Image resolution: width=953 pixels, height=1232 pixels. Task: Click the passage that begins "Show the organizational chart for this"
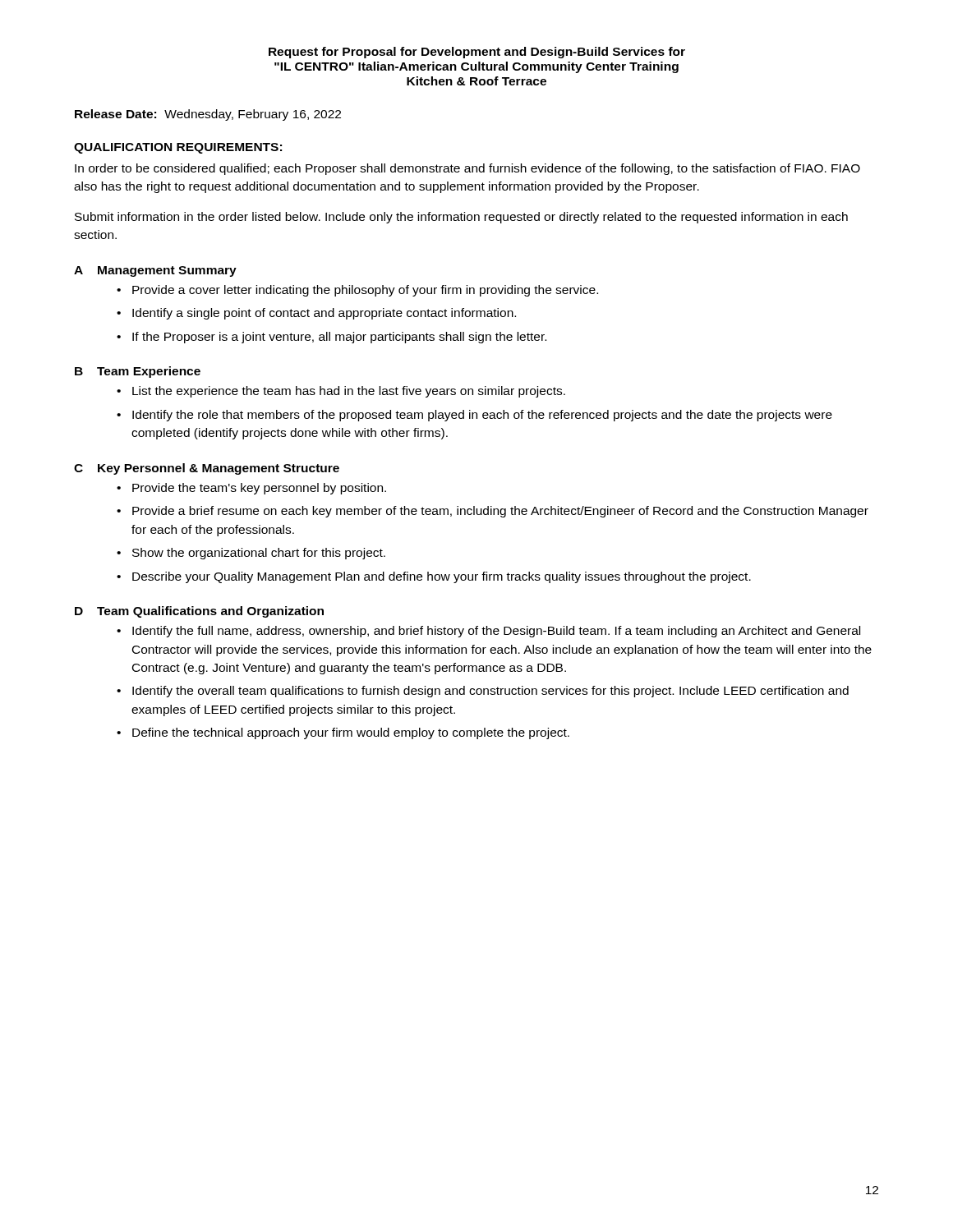point(259,552)
